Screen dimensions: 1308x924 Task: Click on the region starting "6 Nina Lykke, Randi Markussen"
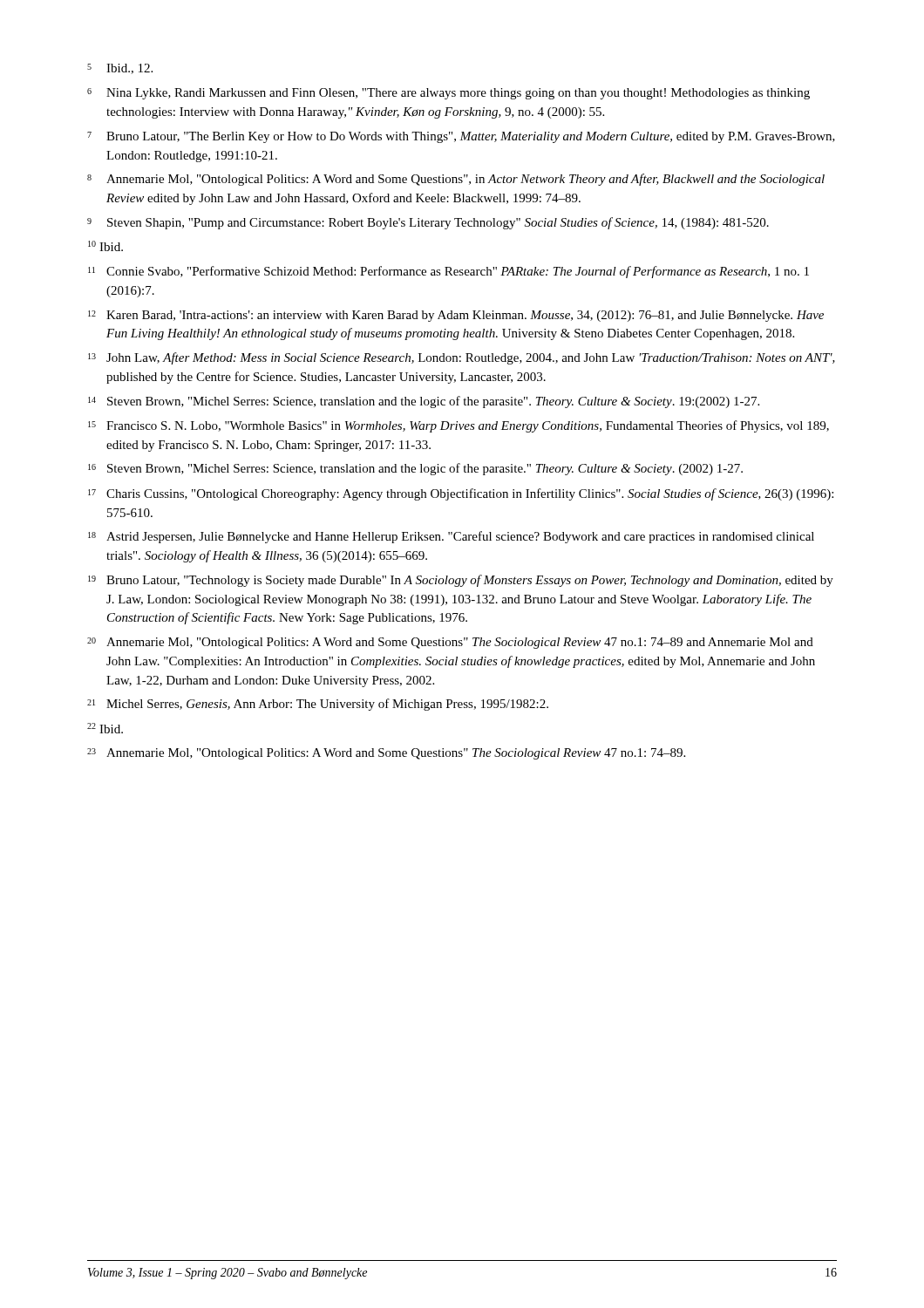coord(462,103)
